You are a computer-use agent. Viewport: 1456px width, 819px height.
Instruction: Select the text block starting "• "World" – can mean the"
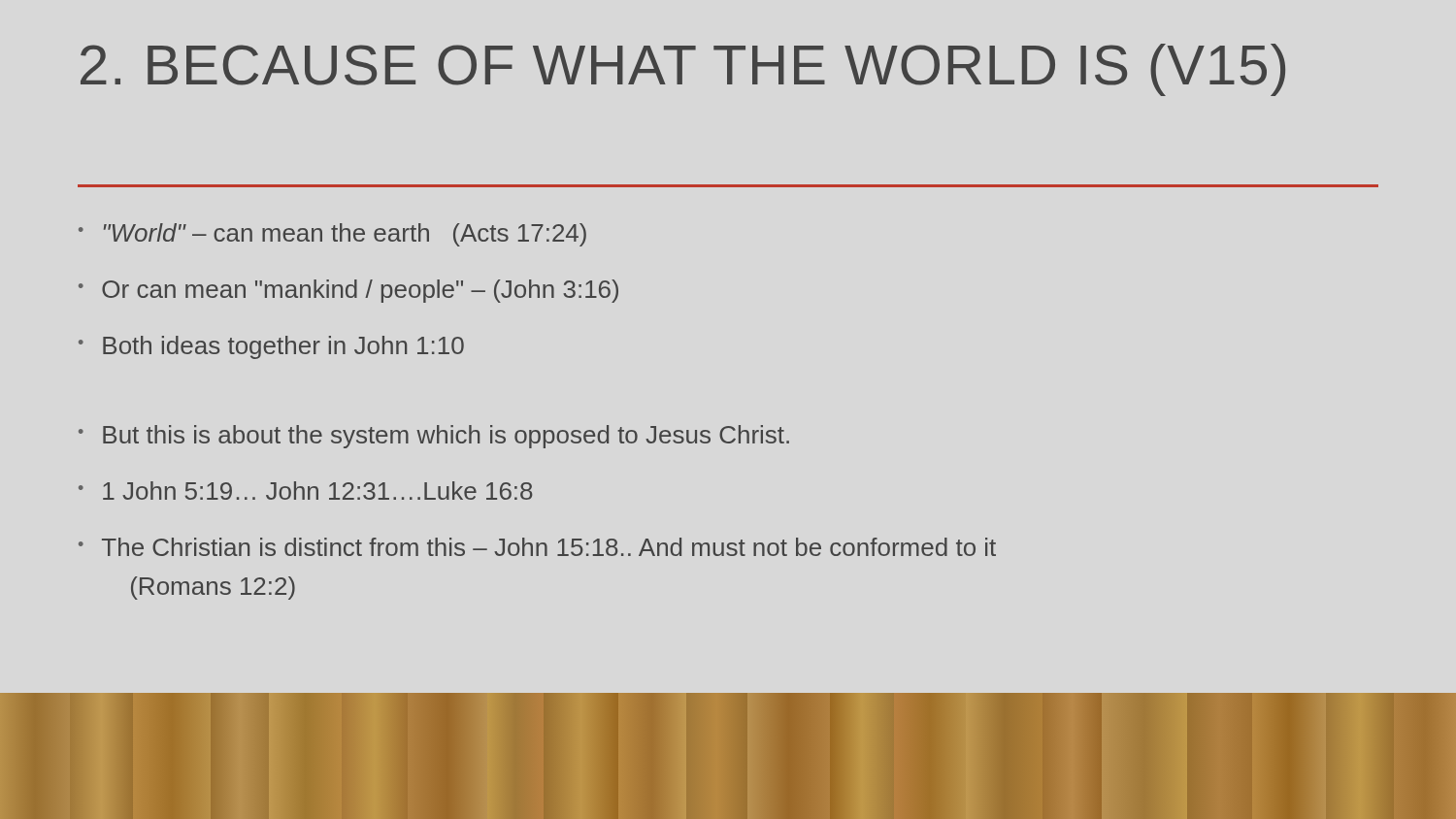pos(333,233)
